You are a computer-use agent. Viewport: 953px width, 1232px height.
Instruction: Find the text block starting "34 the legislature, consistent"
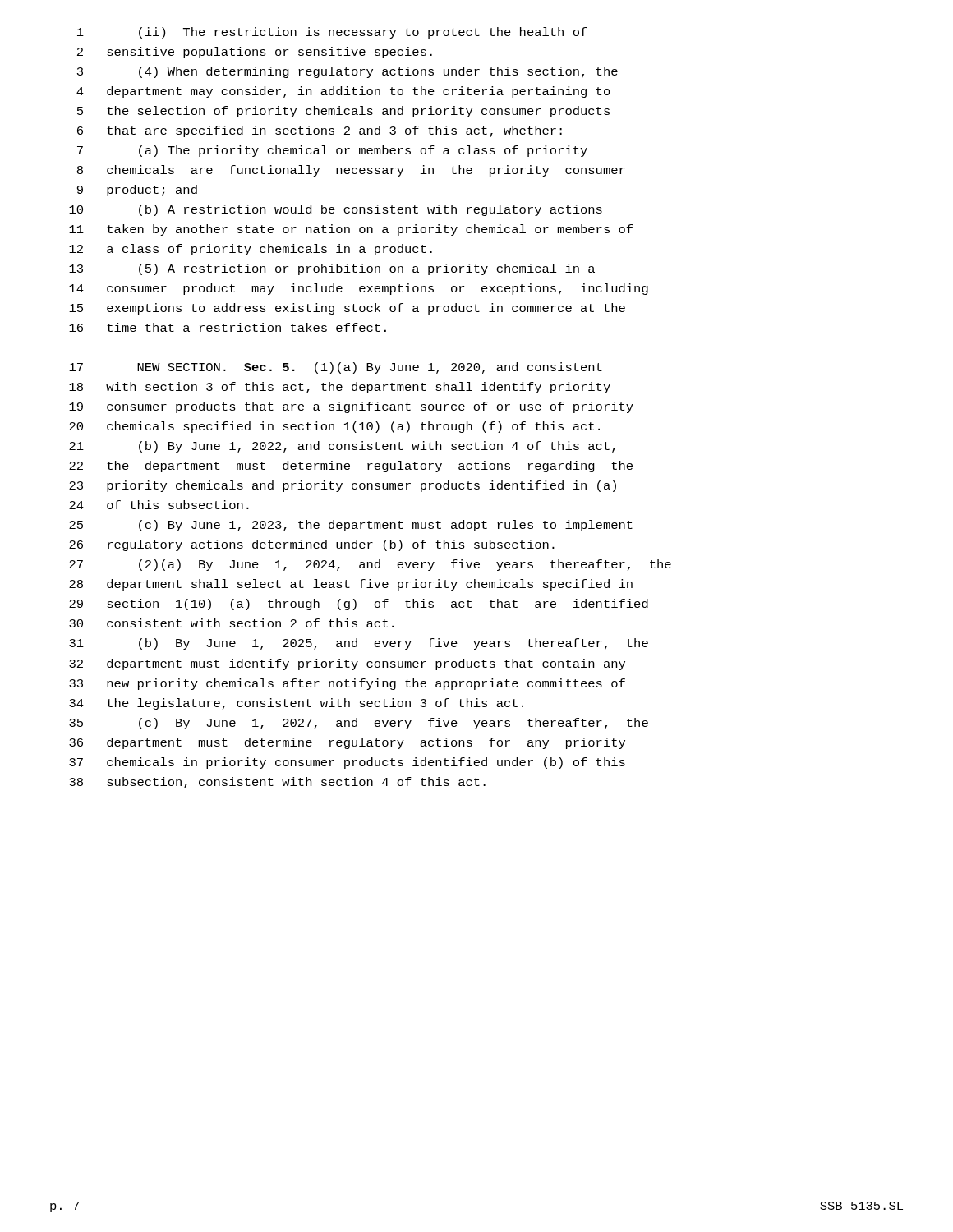[476, 703]
